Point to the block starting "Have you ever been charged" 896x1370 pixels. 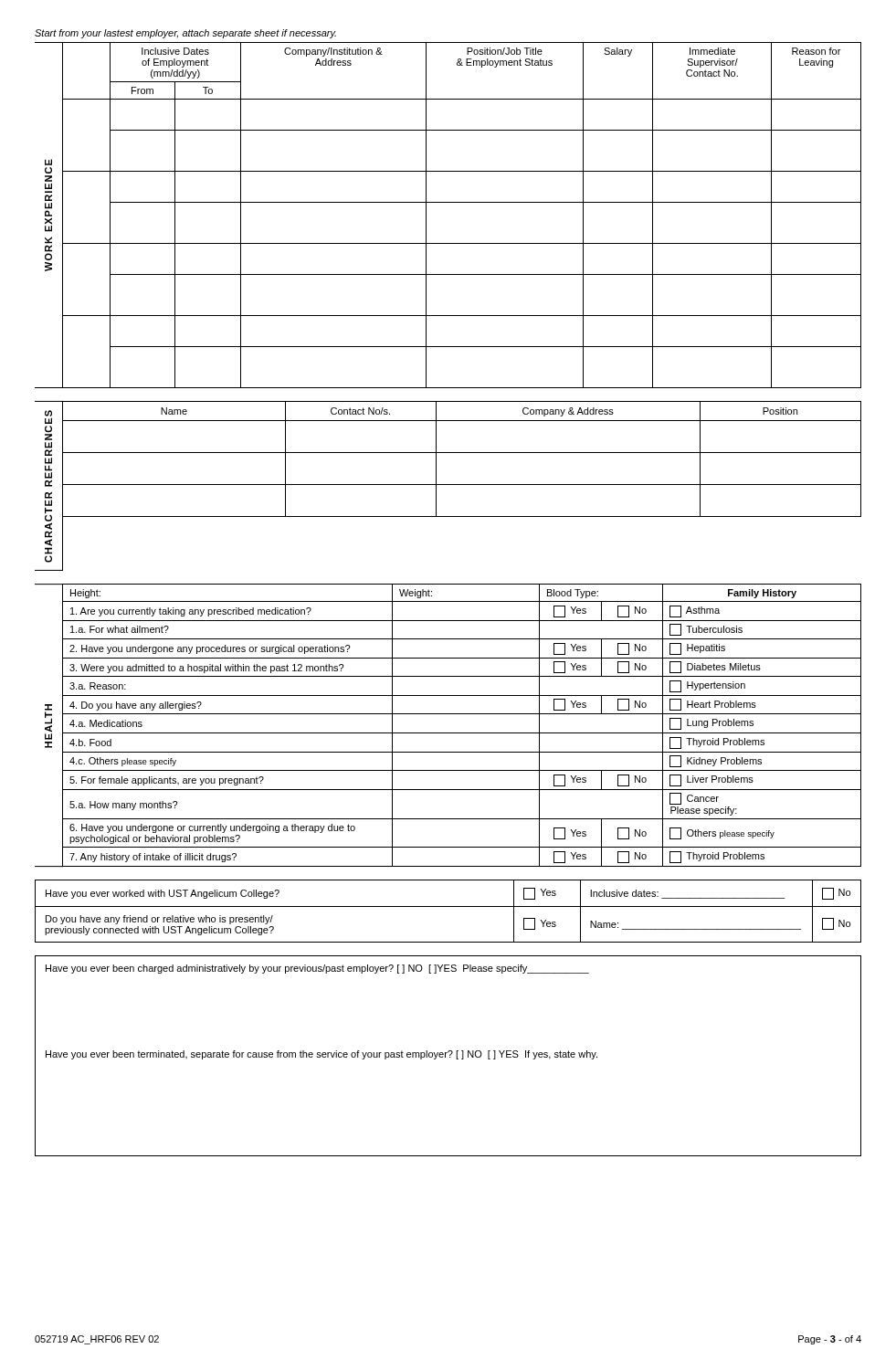448,981
